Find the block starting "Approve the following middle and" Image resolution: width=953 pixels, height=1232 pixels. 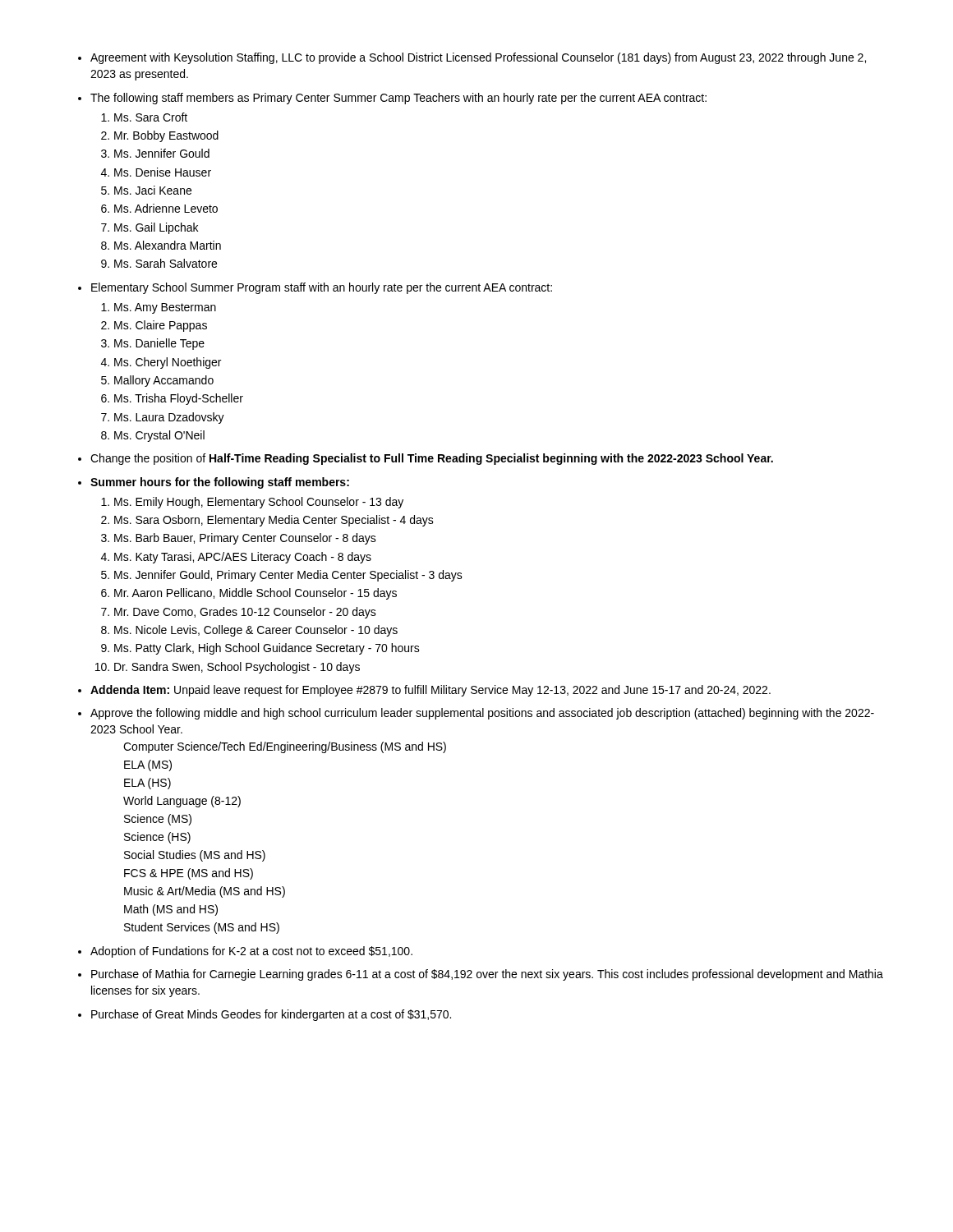482,714
